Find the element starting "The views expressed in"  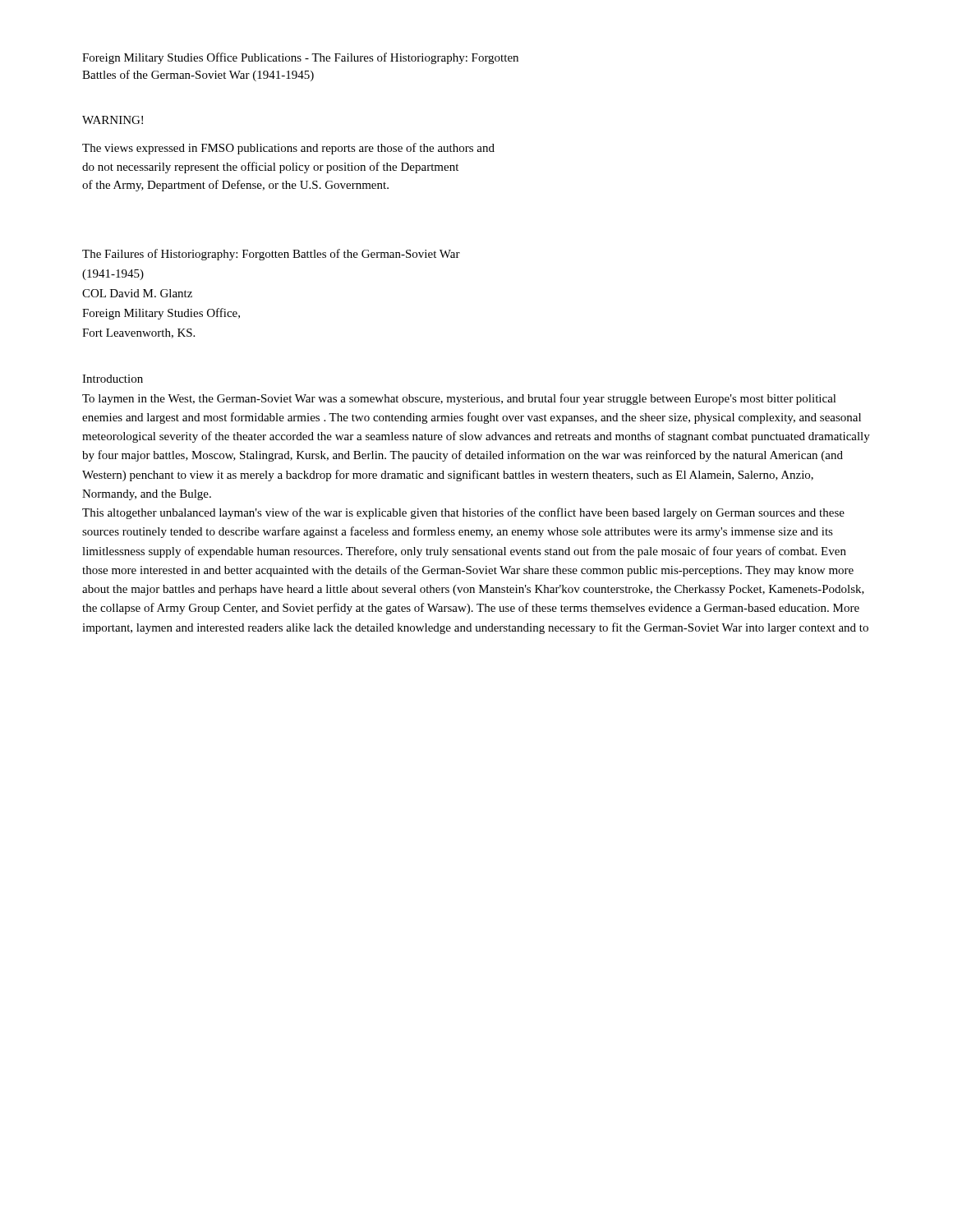pos(288,166)
